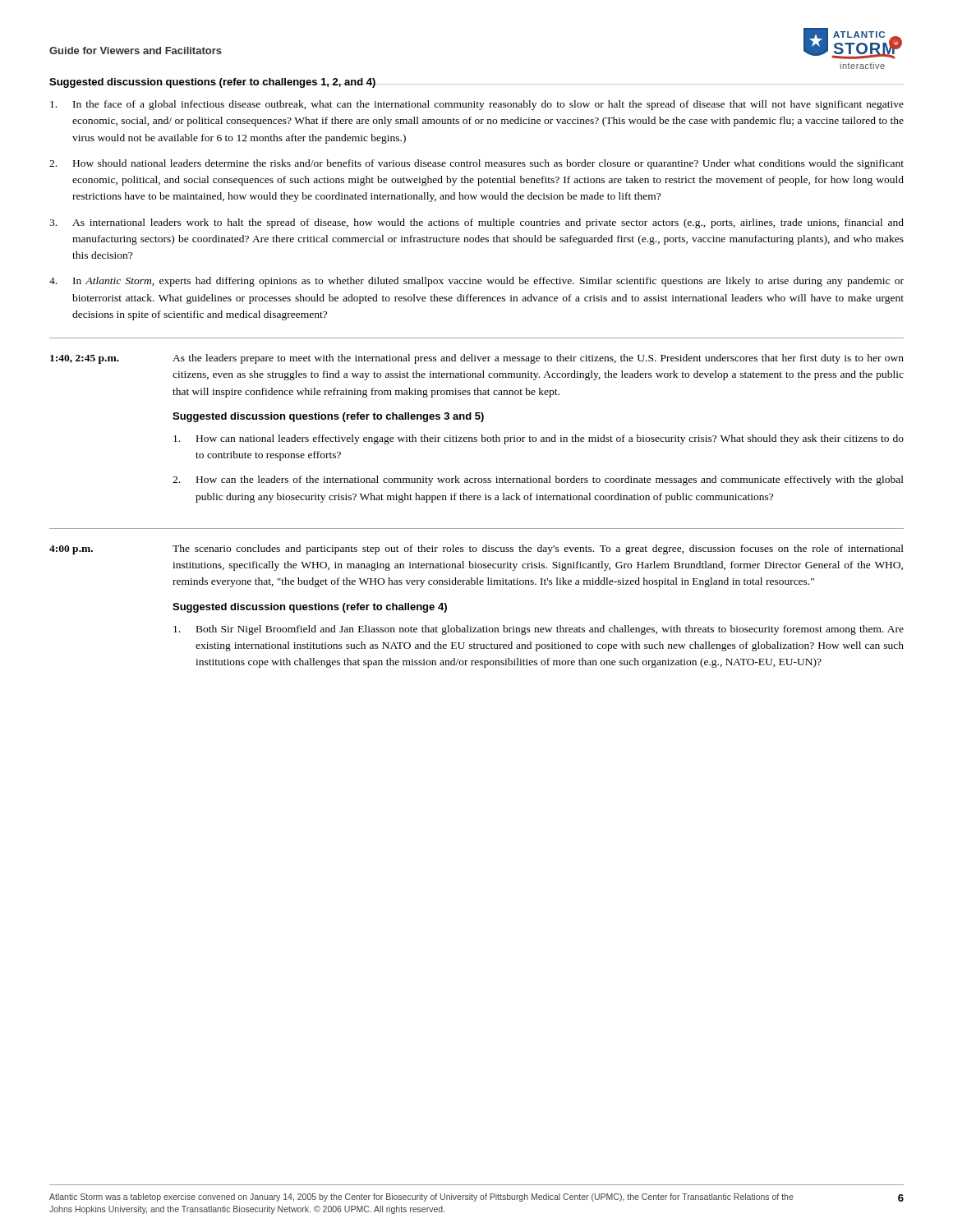
Task: Select the list item that reads "3. As international leaders work to"
Action: tap(476, 239)
